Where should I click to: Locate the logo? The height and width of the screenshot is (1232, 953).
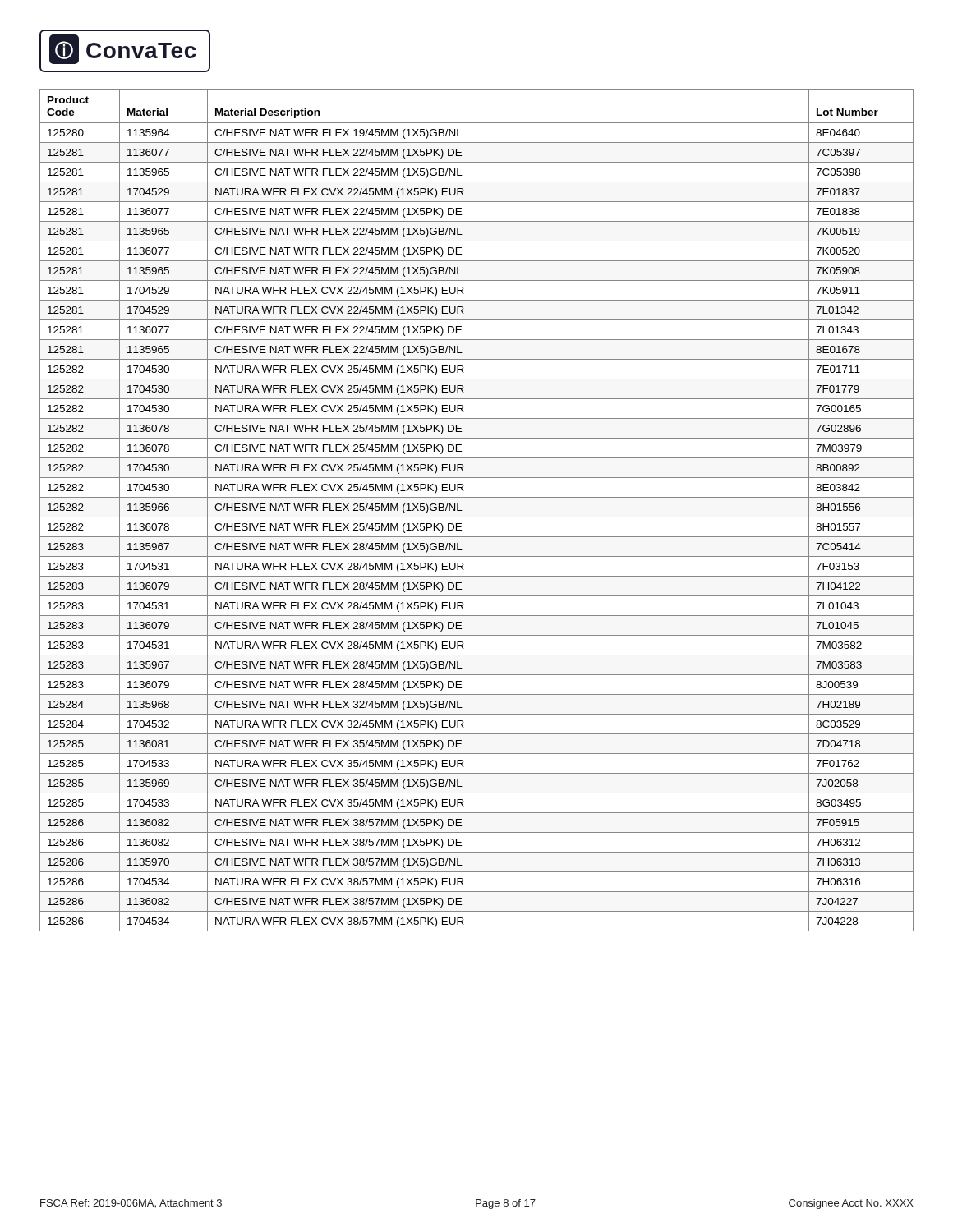pyautogui.click(x=476, y=51)
